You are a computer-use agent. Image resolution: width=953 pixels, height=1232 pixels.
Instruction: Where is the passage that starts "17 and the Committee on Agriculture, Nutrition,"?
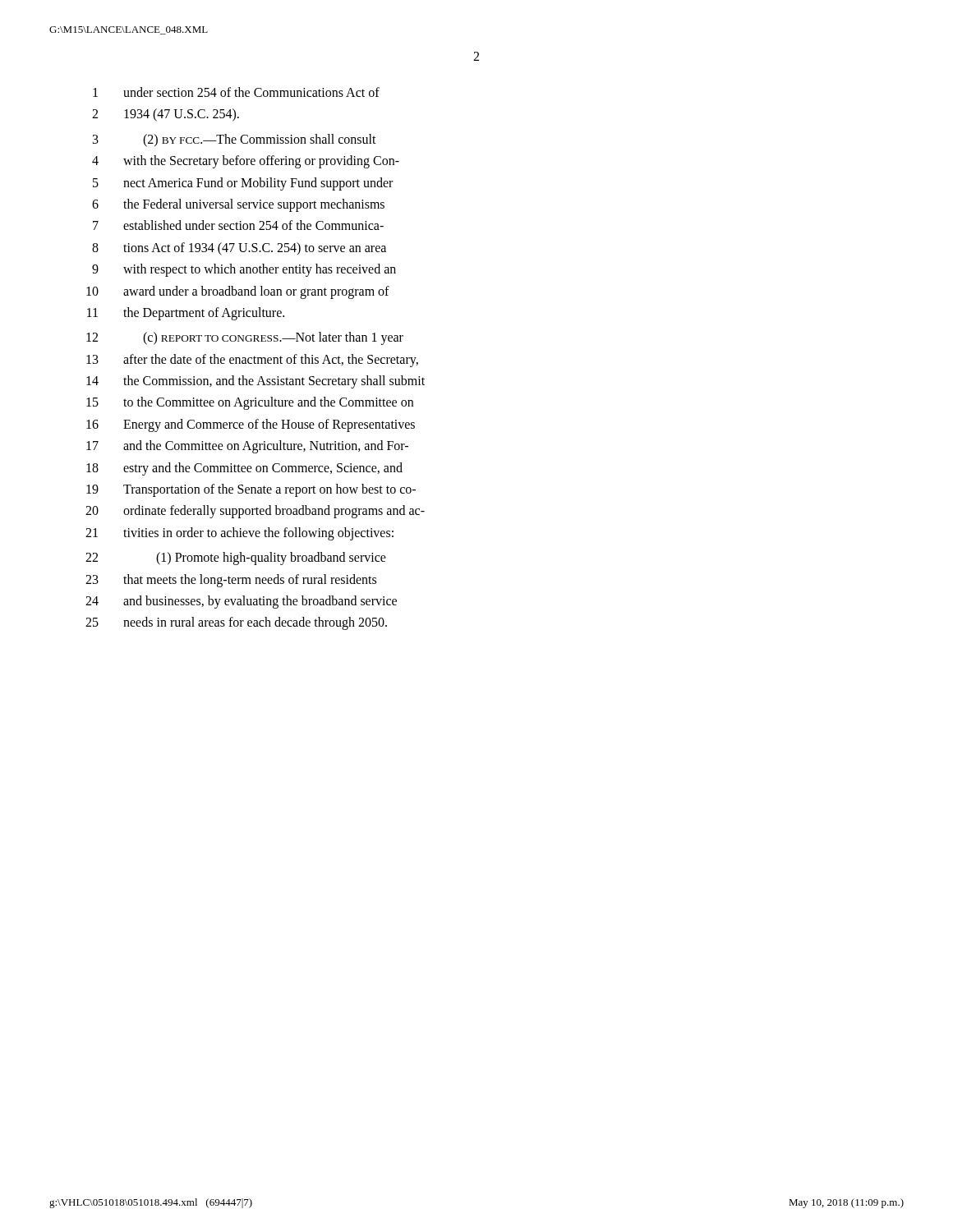(x=247, y=447)
